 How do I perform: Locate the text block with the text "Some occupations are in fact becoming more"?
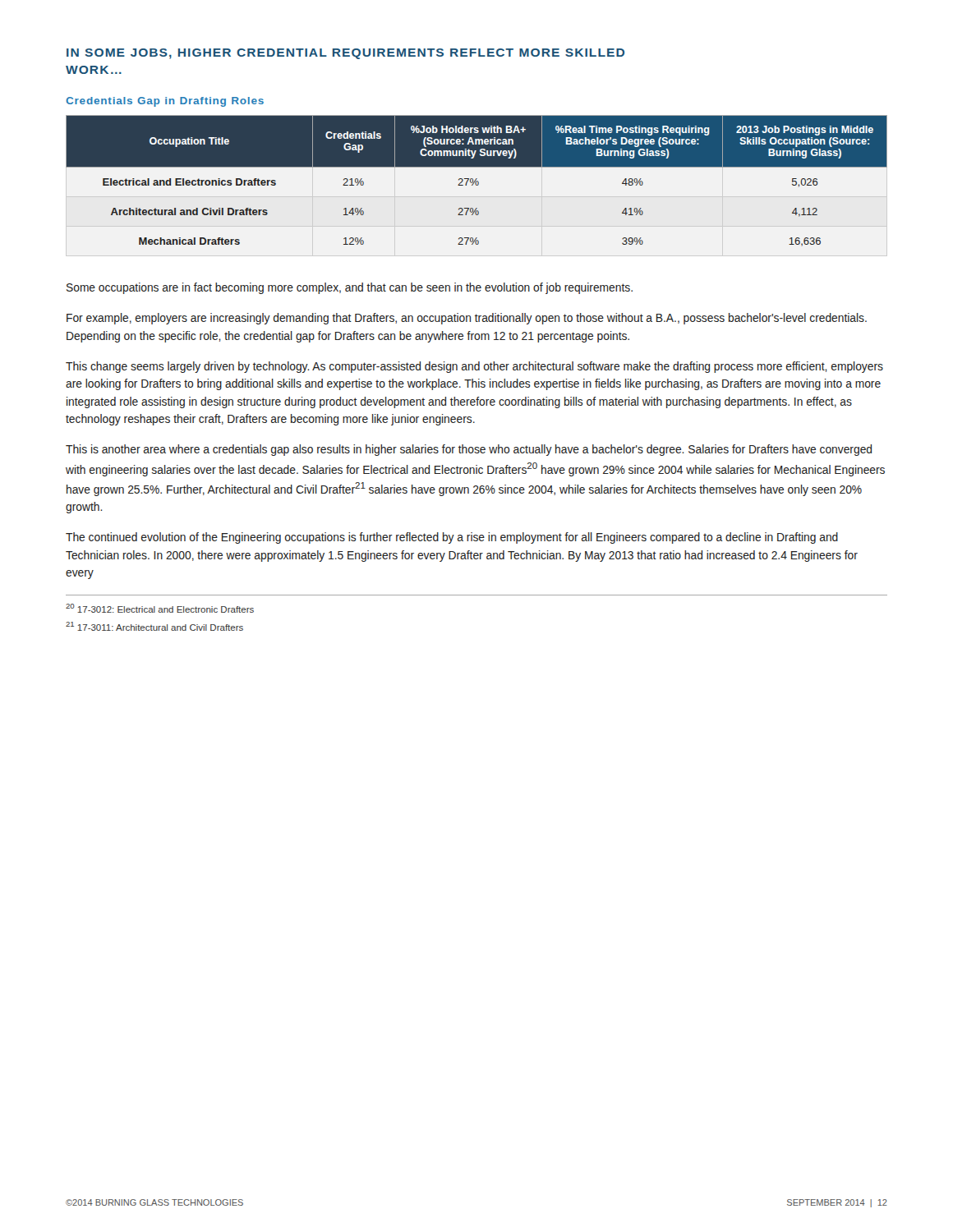pyautogui.click(x=350, y=288)
